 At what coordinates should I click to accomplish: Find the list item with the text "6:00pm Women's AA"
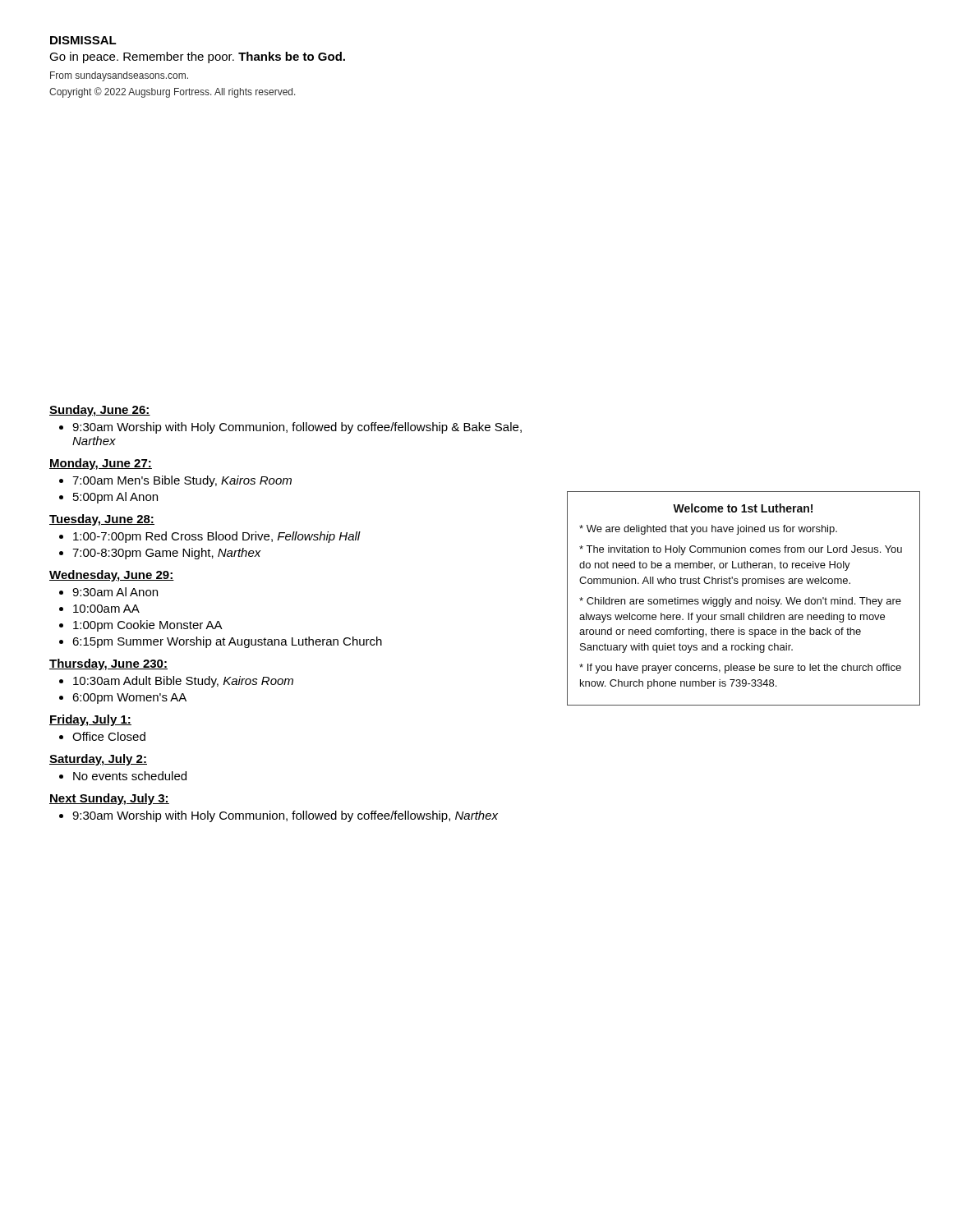coord(130,697)
